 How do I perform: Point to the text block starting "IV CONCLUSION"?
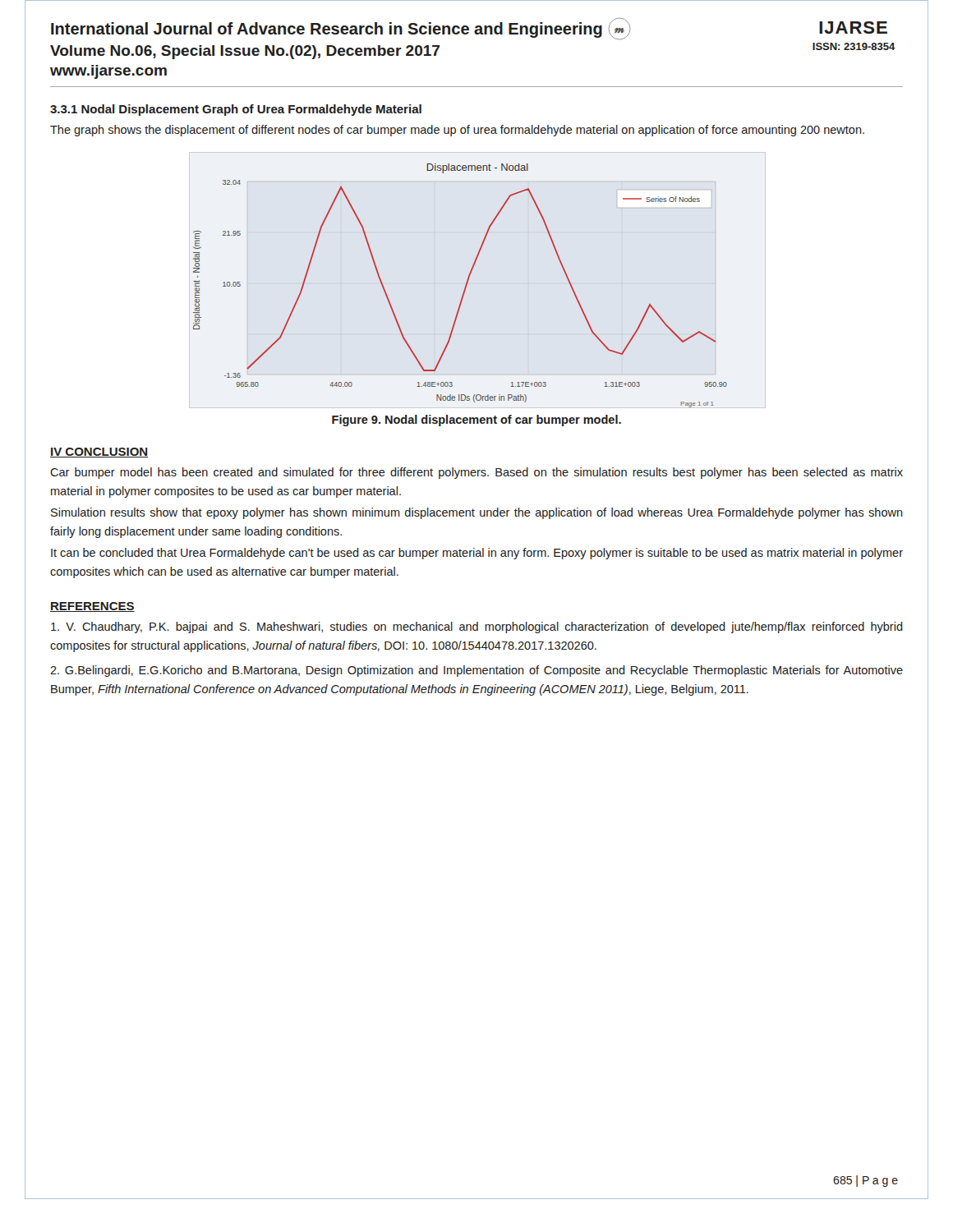click(x=99, y=452)
